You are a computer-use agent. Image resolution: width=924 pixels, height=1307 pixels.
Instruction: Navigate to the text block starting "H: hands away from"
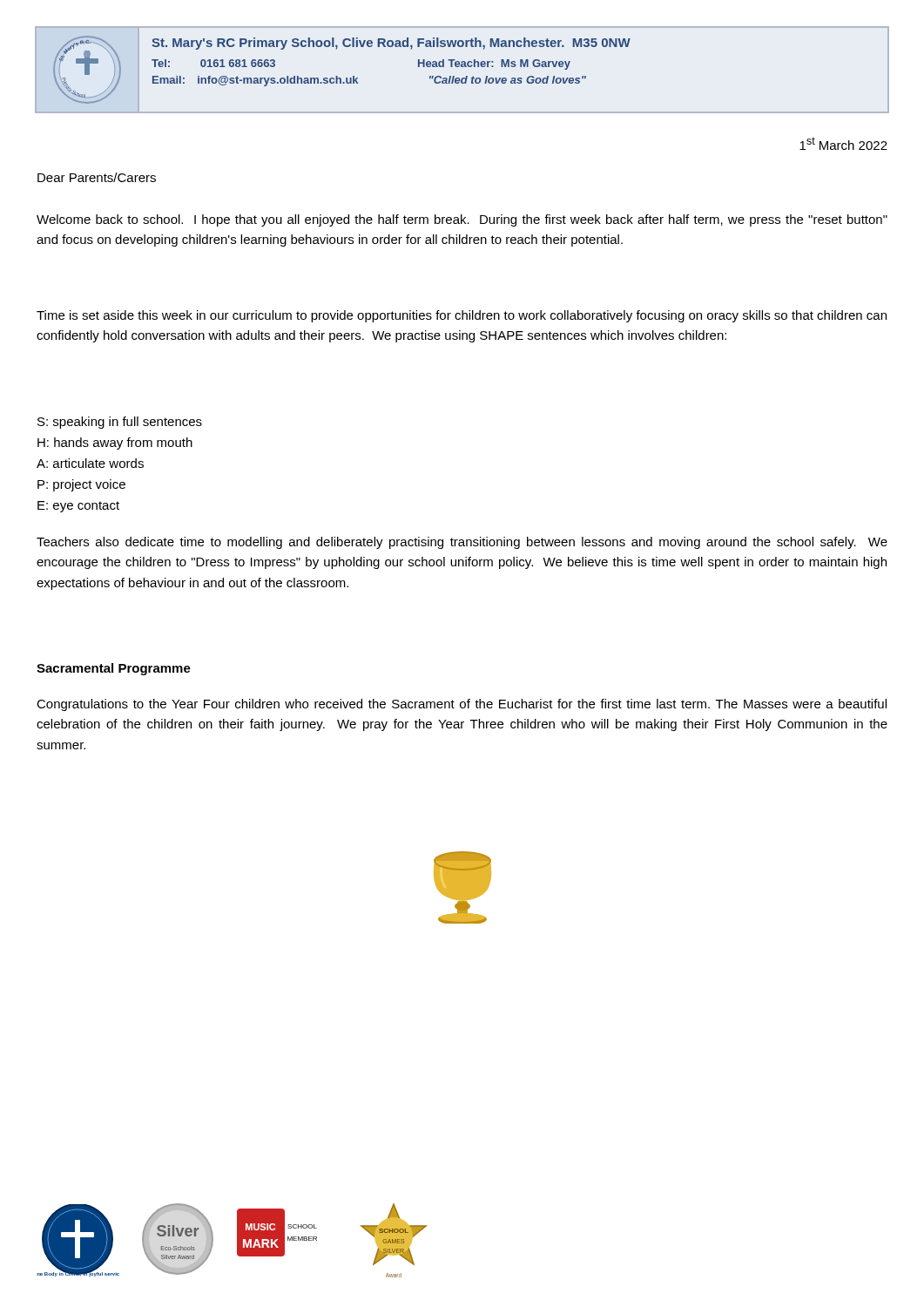115,442
